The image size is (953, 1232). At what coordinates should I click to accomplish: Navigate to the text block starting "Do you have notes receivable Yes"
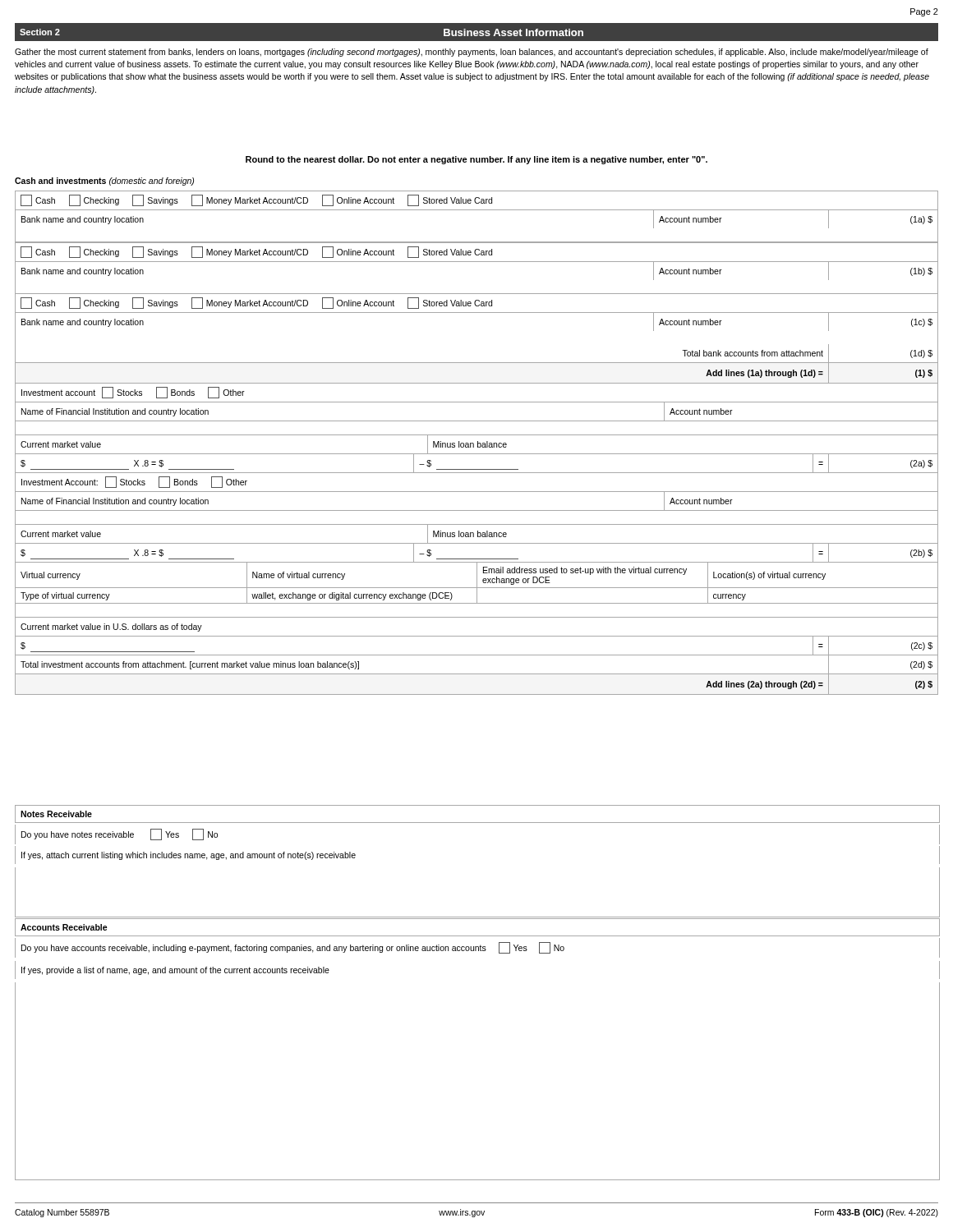pos(477,834)
